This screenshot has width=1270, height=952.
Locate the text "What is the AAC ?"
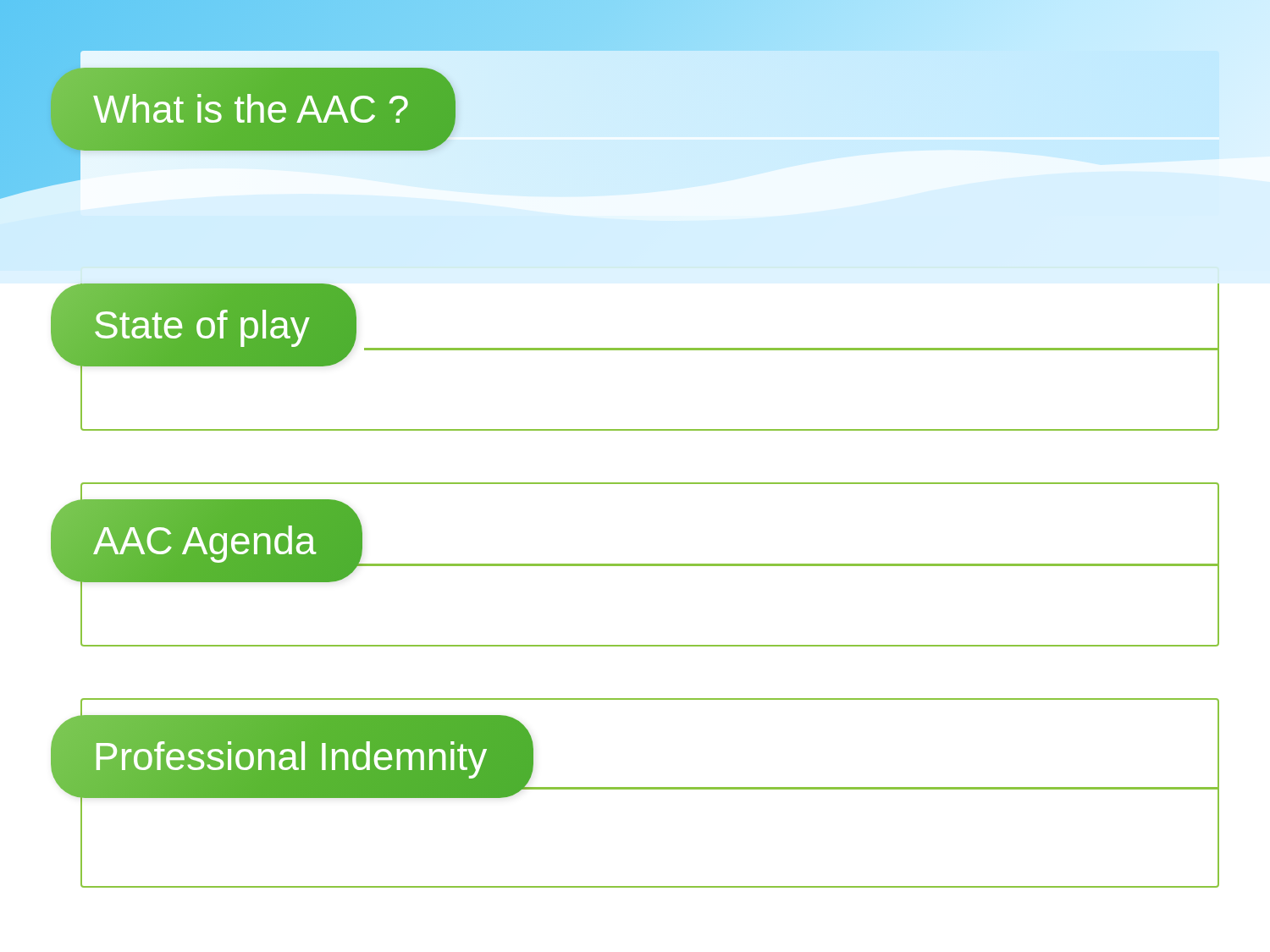click(x=253, y=109)
